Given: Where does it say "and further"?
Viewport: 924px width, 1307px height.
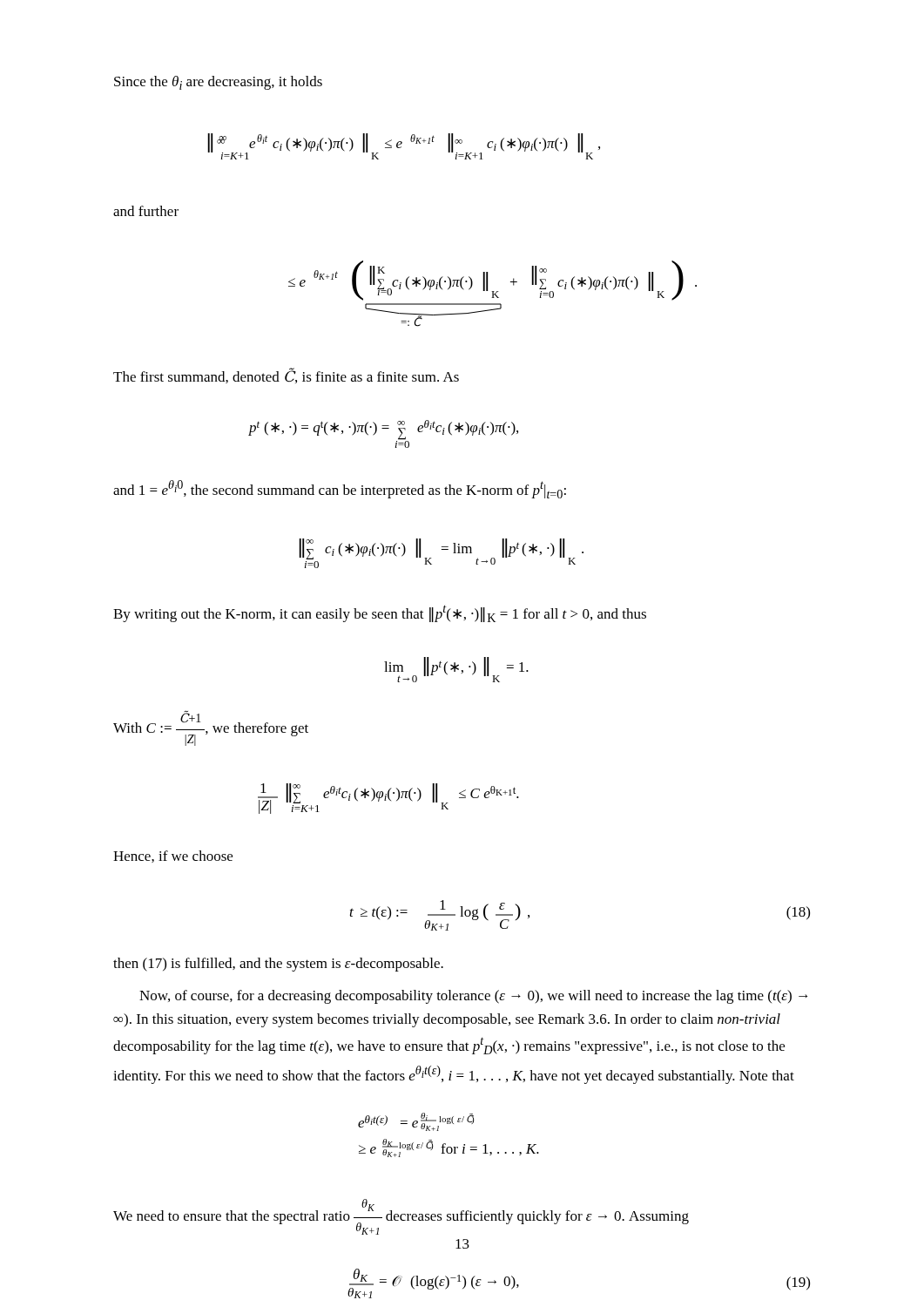Looking at the screenshot, I should tap(146, 211).
